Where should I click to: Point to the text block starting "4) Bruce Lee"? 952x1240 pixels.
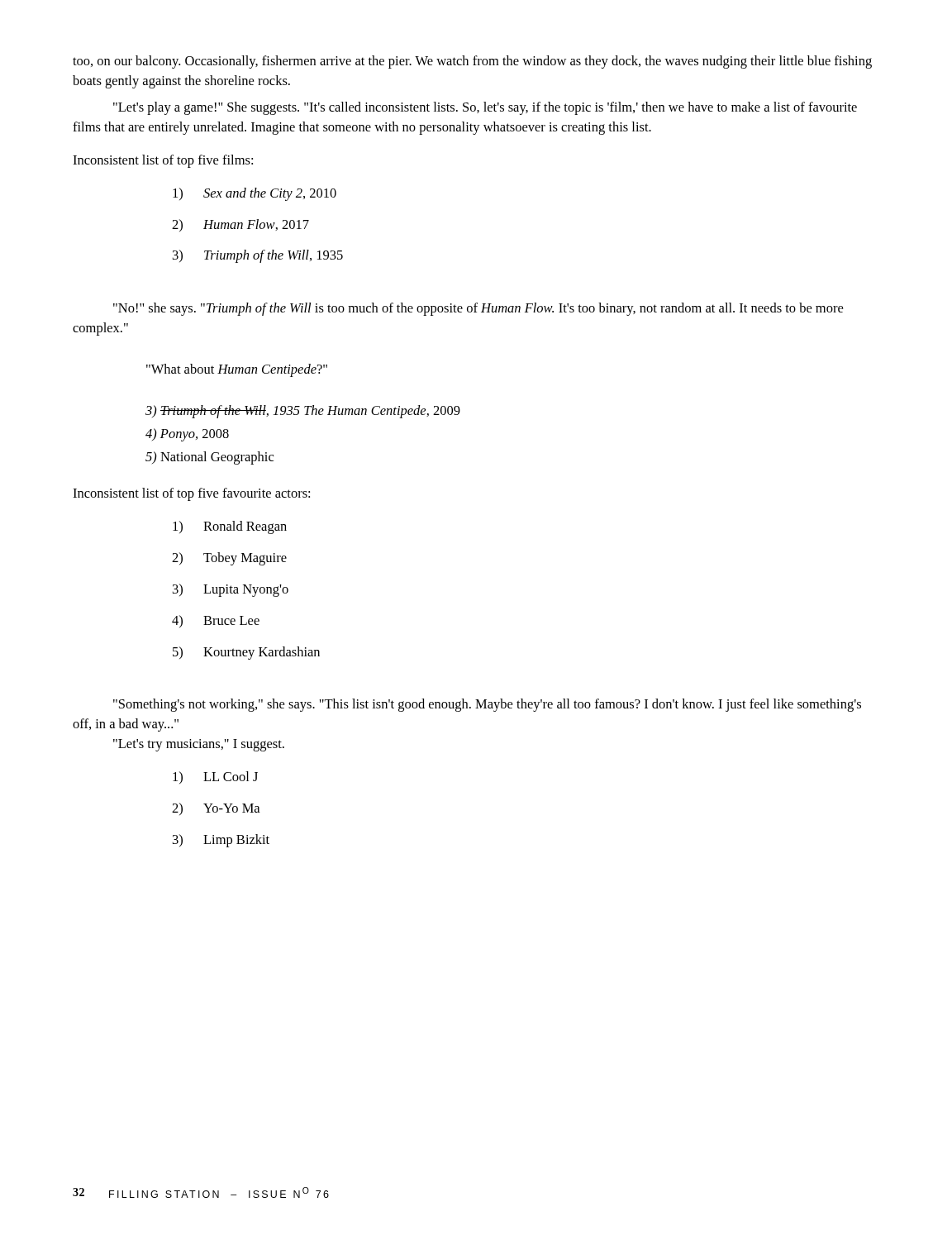tap(216, 621)
